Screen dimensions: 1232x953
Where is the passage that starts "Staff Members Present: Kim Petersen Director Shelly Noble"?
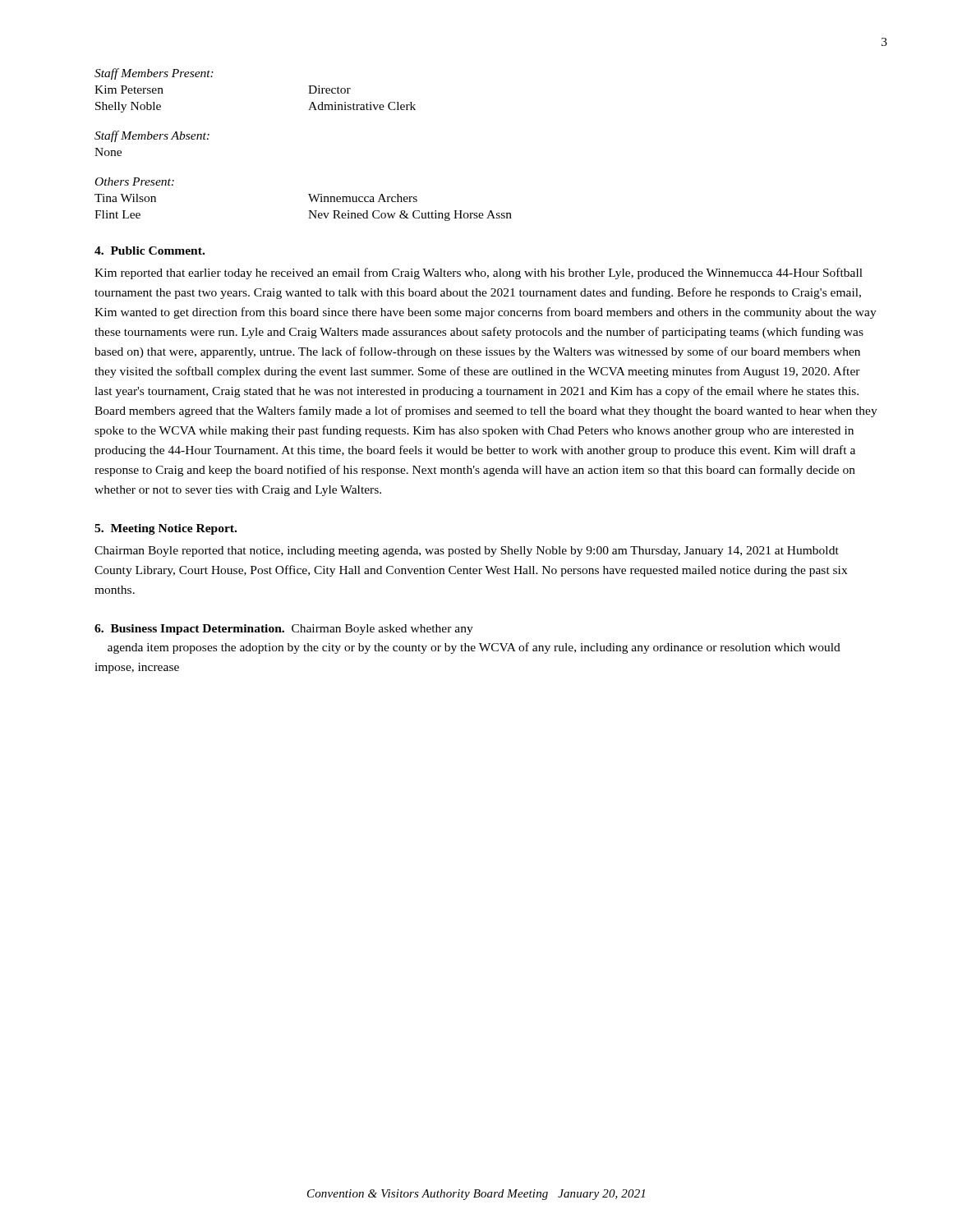pyautogui.click(x=154, y=74)
